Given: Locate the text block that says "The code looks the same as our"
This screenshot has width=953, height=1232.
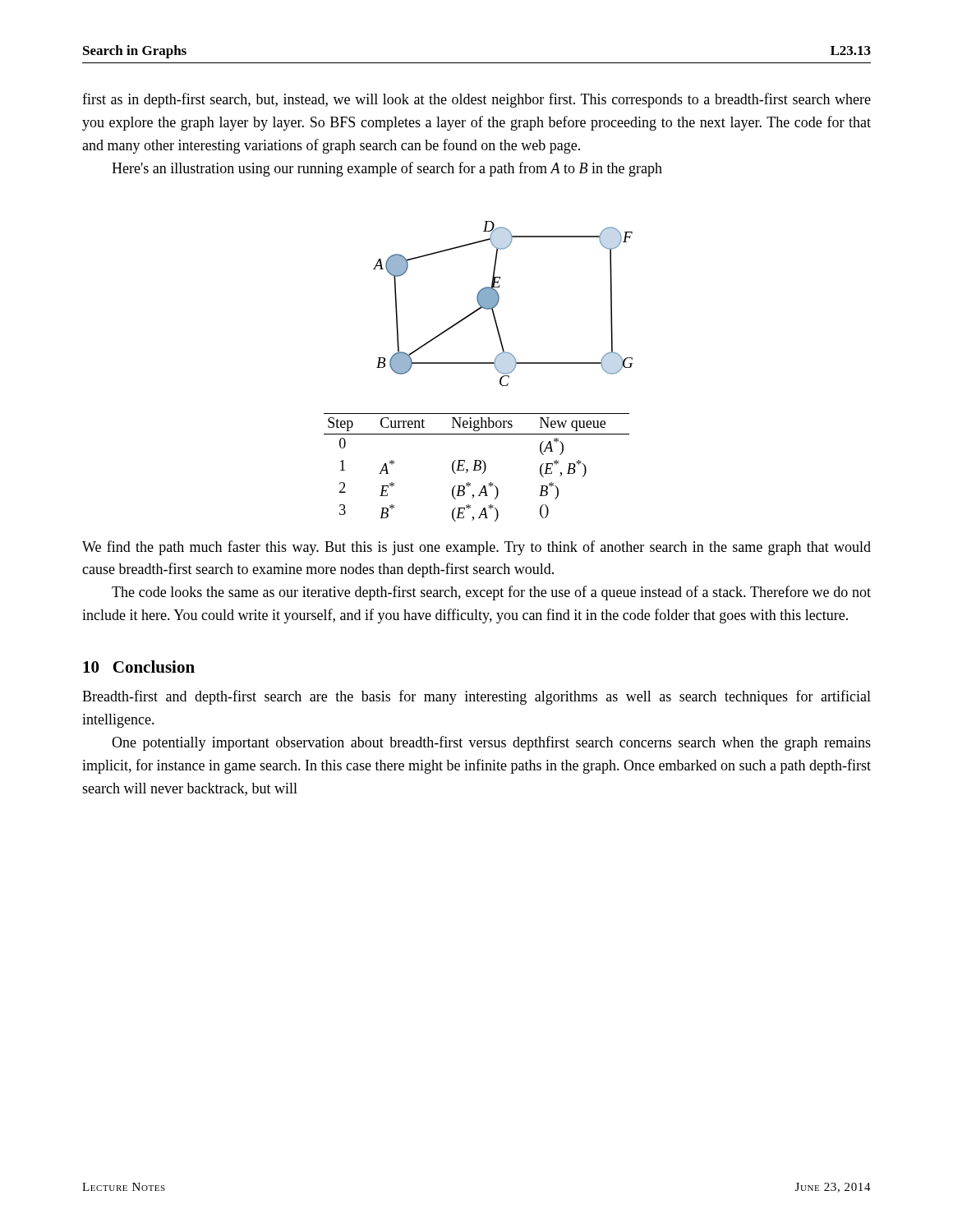Looking at the screenshot, I should (x=476, y=604).
